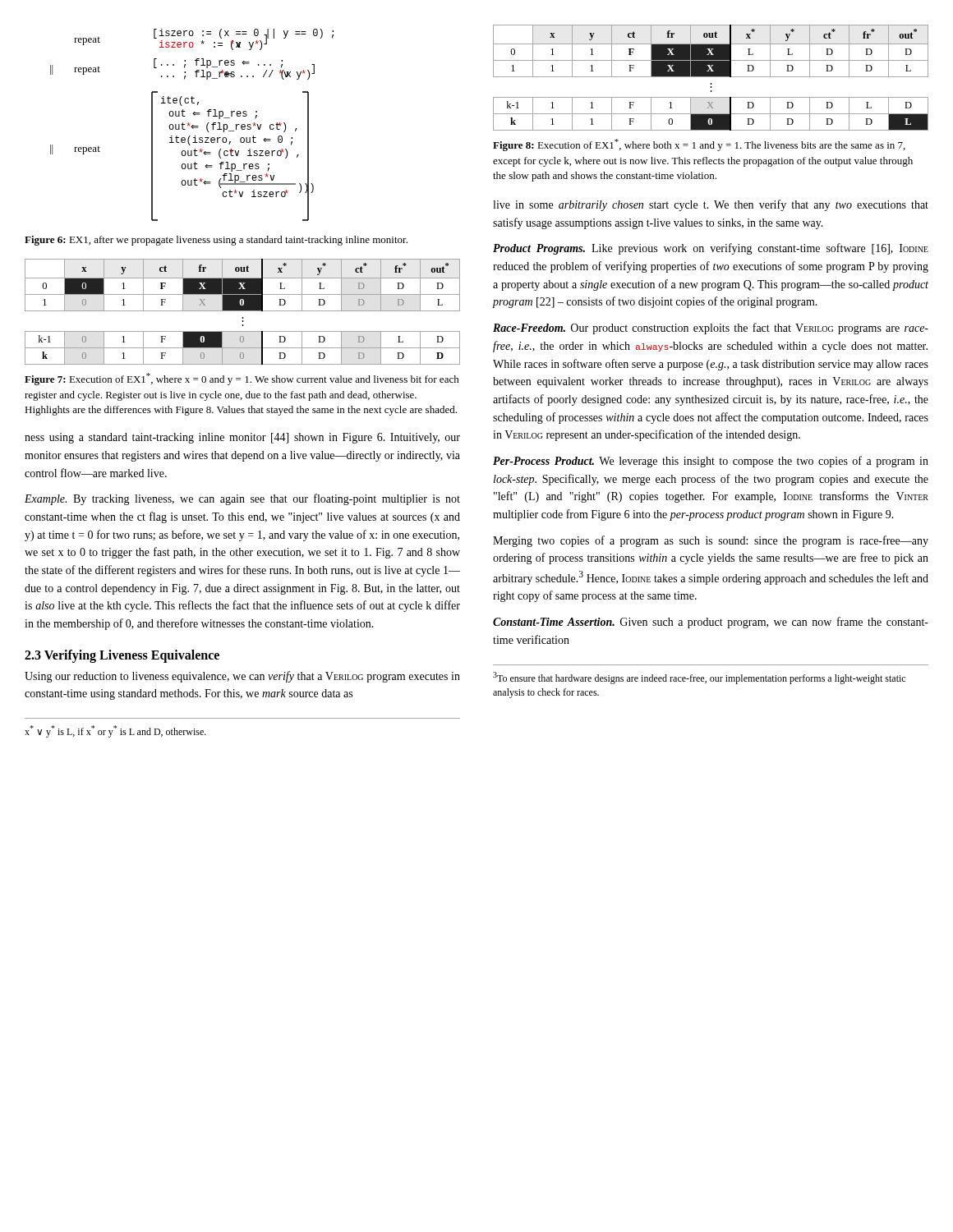Viewport: 953px width, 1232px height.
Task: Find the caption that reads "Figure 7: Execution of EX1*, where x ="
Action: pos(242,393)
